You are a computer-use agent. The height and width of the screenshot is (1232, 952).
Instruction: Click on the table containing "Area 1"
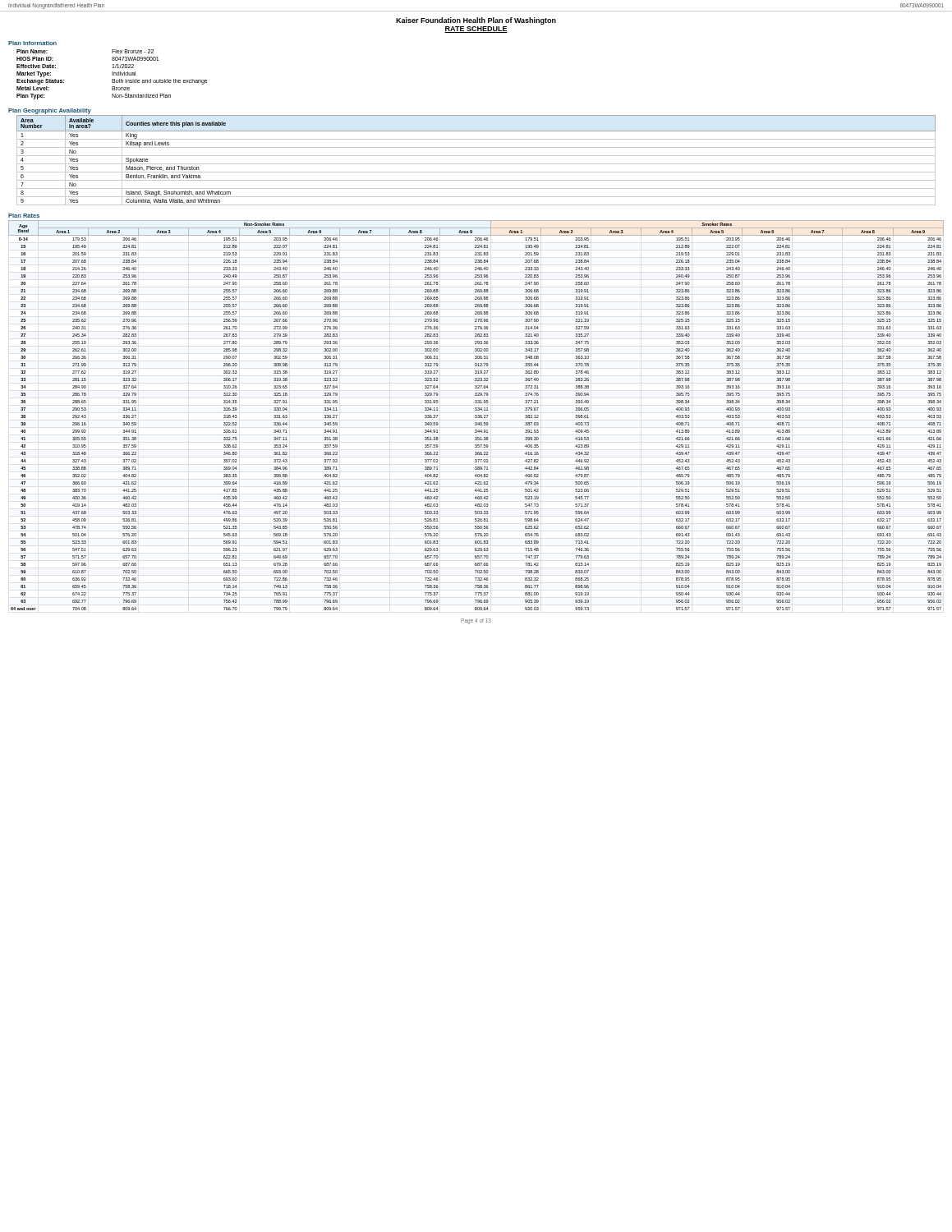[476, 416]
